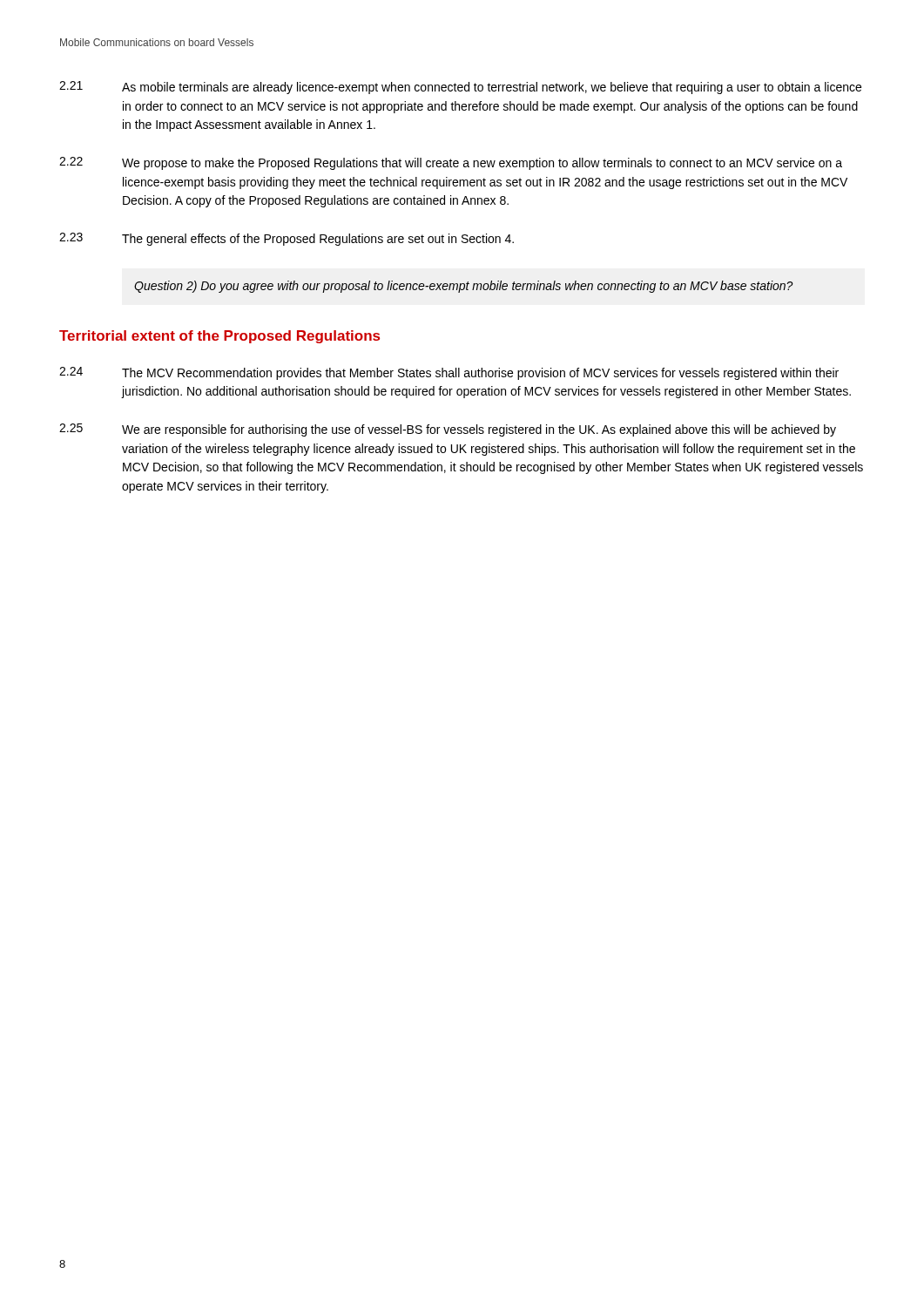Find the region starting "Question 2) Do"

point(463,286)
